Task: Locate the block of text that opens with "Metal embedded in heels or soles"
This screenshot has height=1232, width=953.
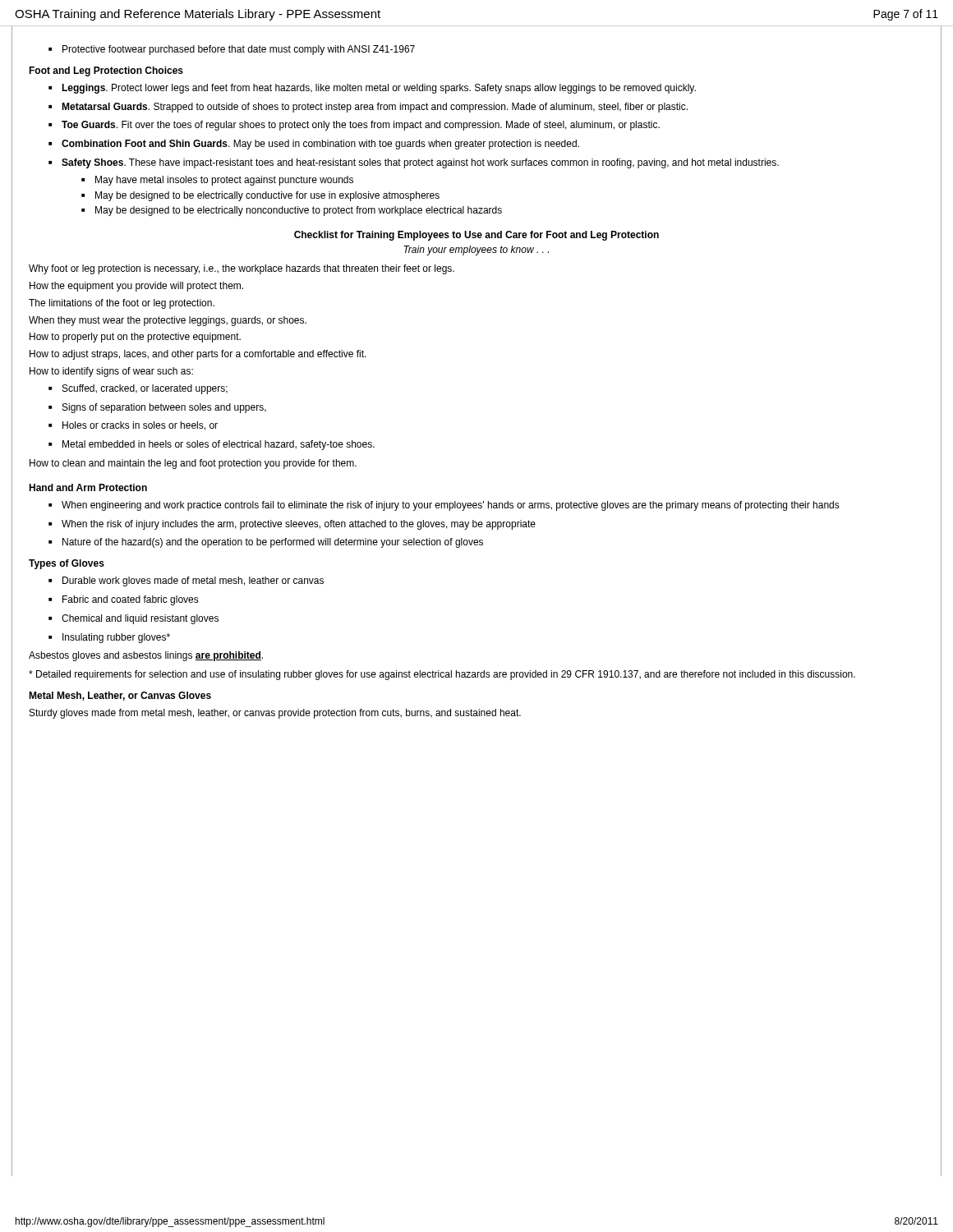Action: click(x=212, y=445)
